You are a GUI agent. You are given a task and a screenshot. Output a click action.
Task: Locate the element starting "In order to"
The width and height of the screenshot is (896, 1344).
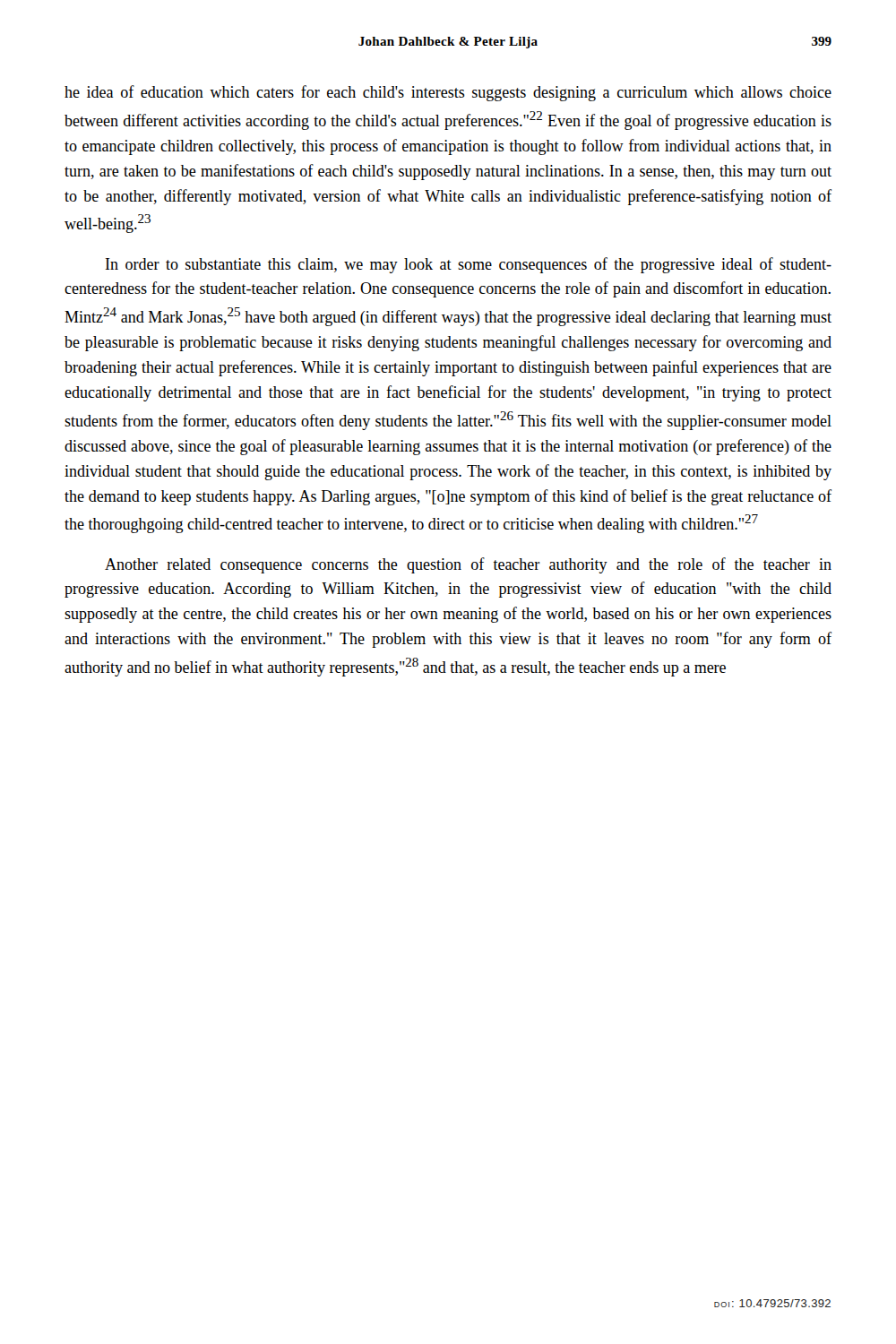(x=448, y=394)
